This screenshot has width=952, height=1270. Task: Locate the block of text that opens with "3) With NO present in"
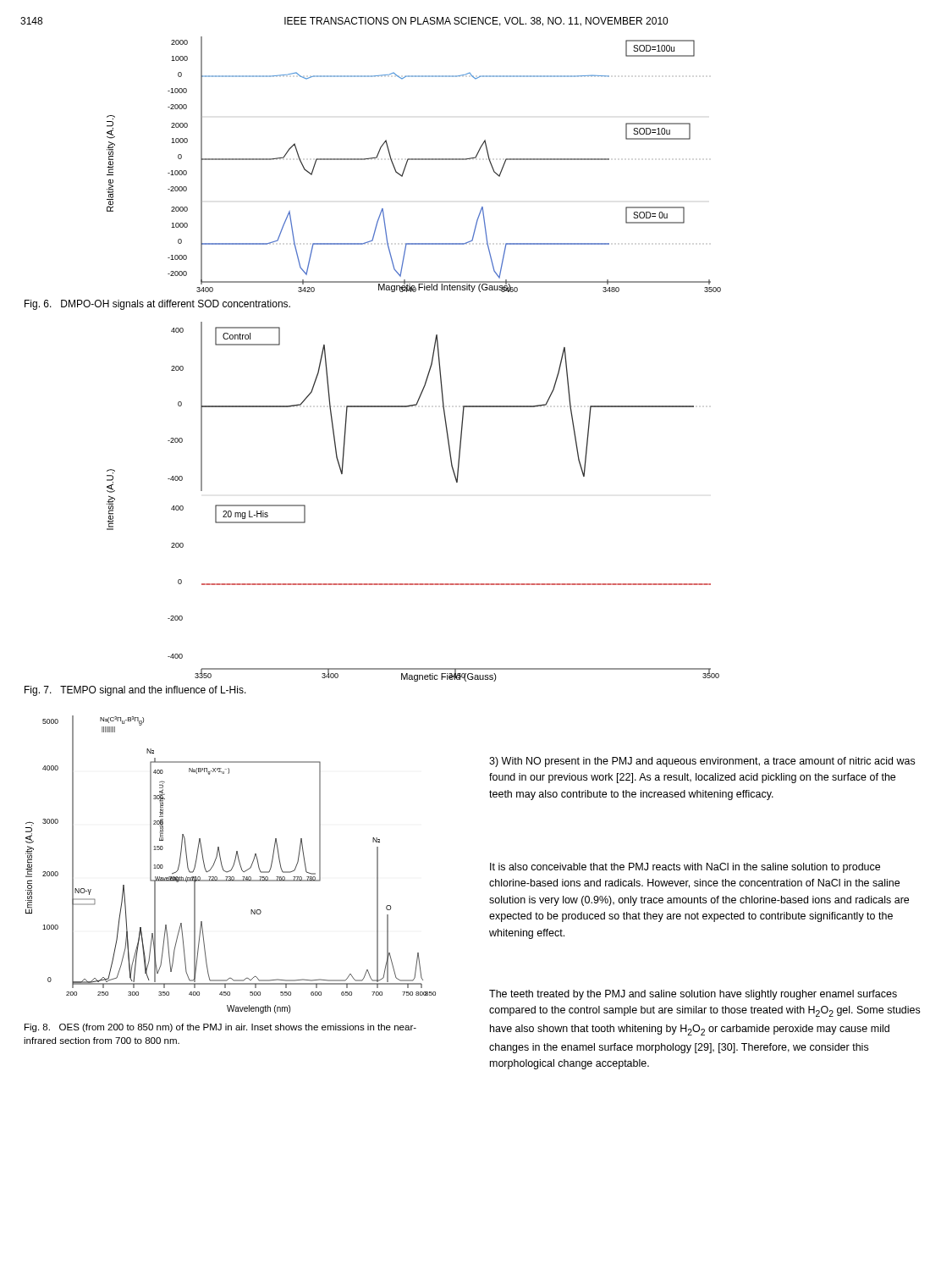pos(702,778)
